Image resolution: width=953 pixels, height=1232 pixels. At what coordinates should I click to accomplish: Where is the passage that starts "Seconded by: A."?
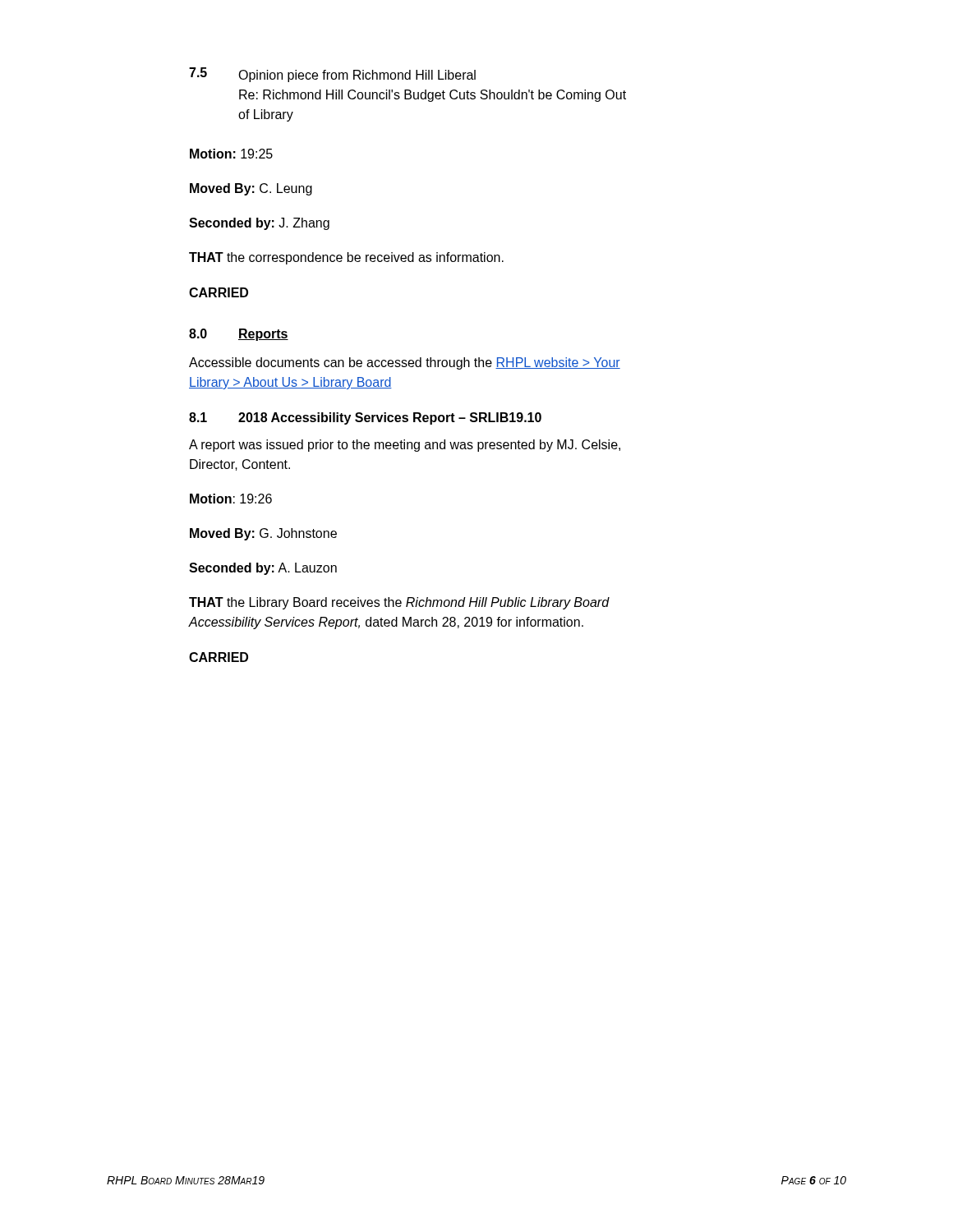[x=263, y=568]
